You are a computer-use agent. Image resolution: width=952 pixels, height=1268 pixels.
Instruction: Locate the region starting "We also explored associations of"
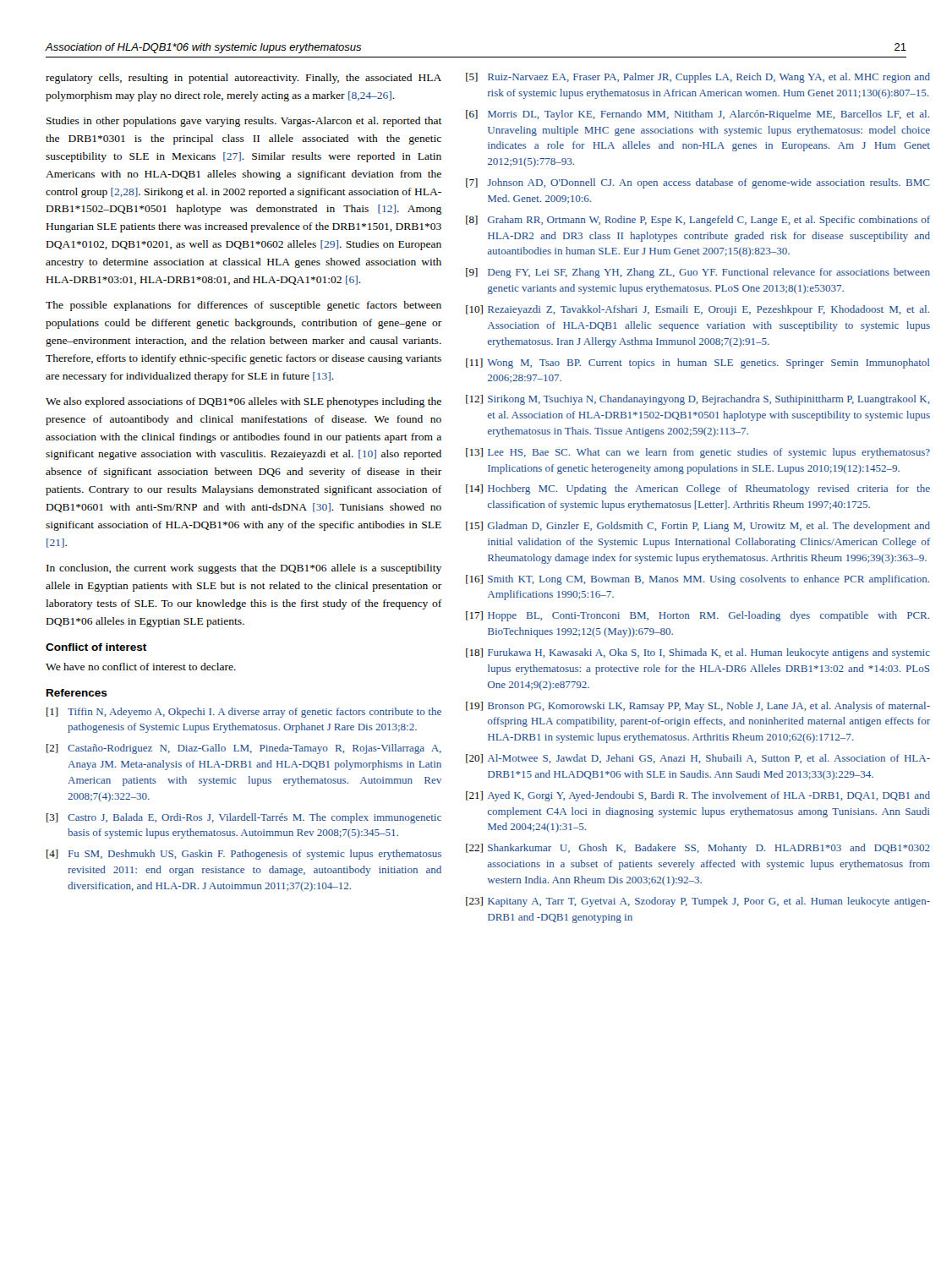point(244,472)
